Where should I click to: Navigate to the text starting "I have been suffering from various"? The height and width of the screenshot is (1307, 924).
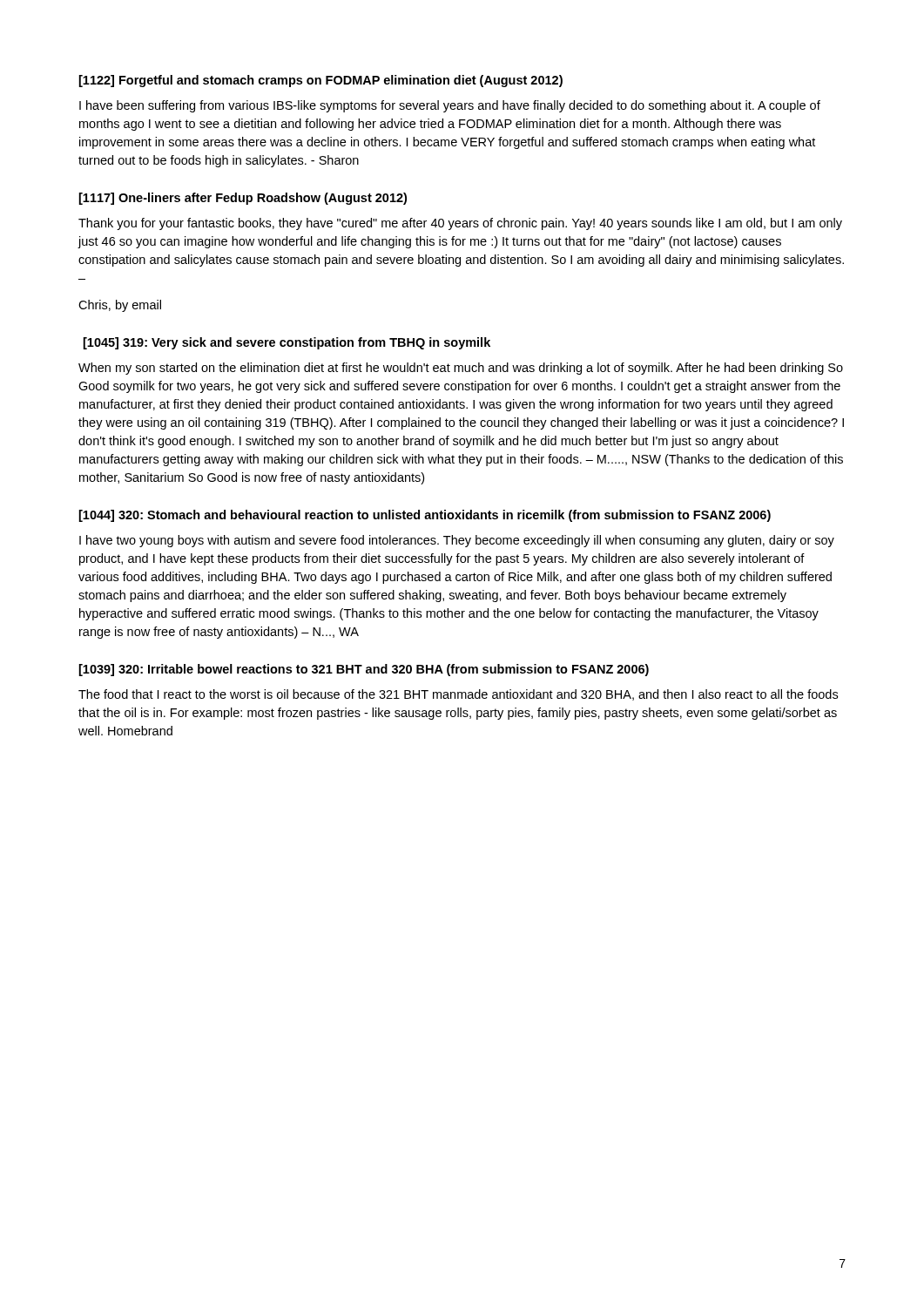point(449,133)
